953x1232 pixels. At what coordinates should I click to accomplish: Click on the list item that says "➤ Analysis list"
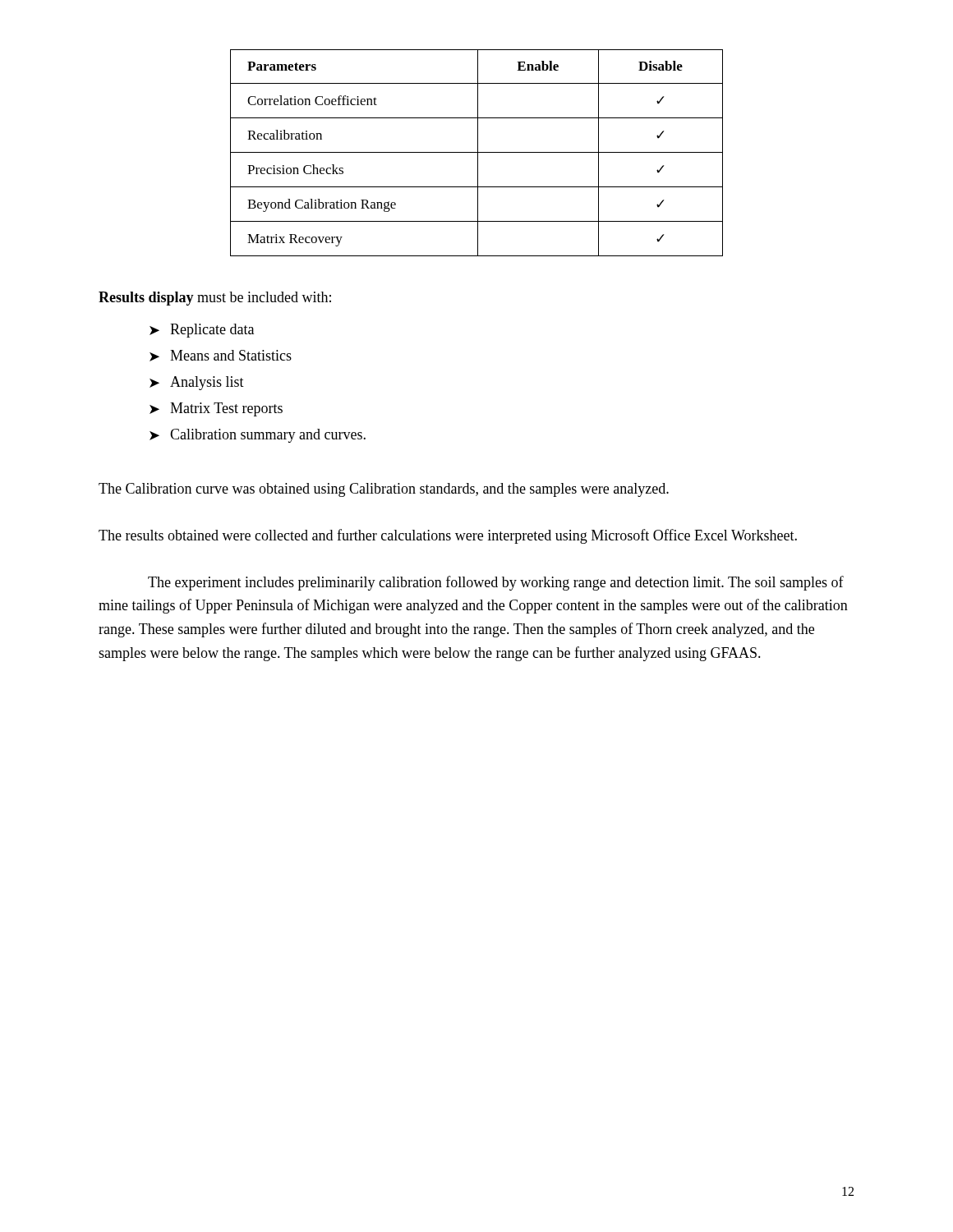(196, 383)
